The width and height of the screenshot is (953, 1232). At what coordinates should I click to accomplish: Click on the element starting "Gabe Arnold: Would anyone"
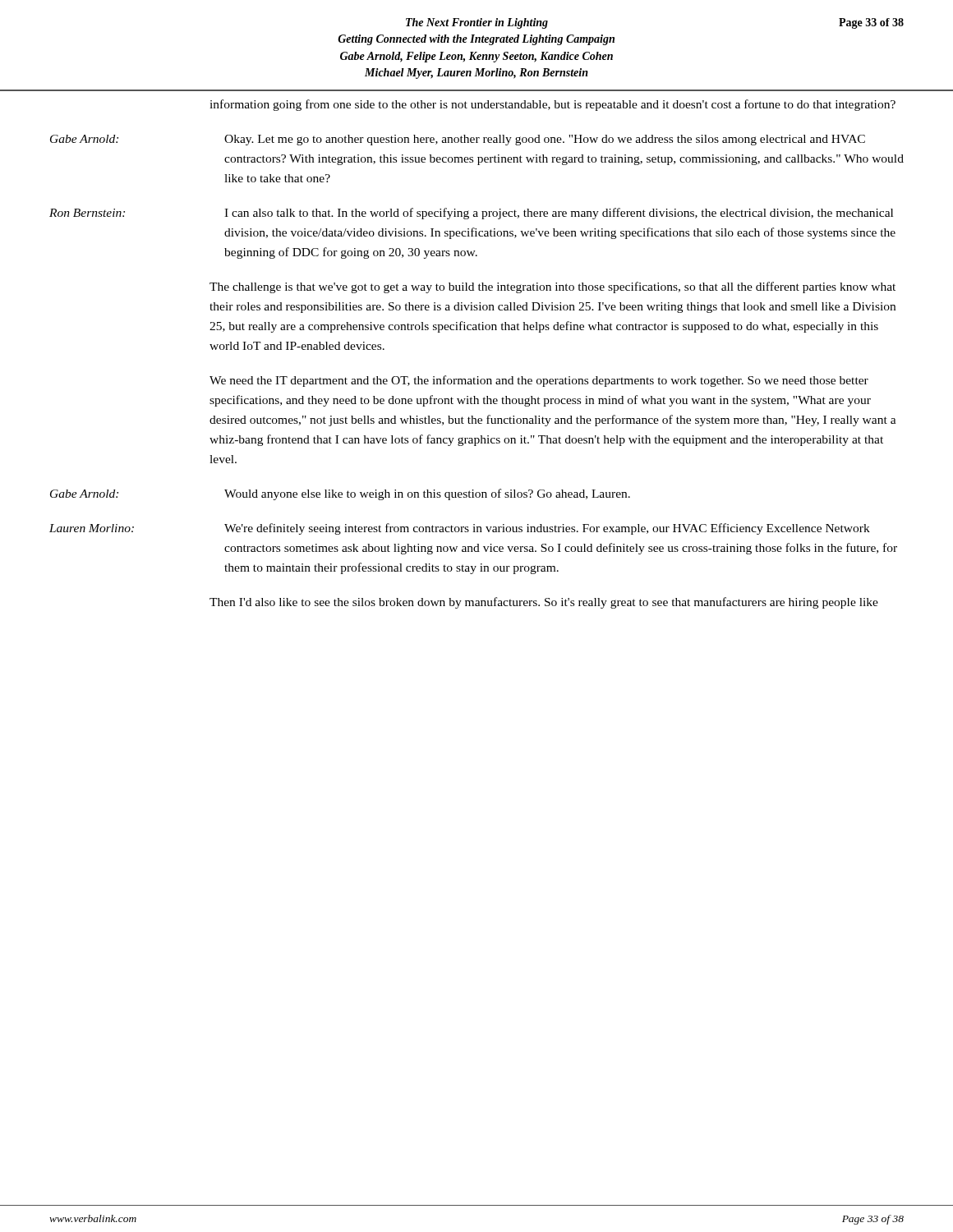click(x=476, y=494)
